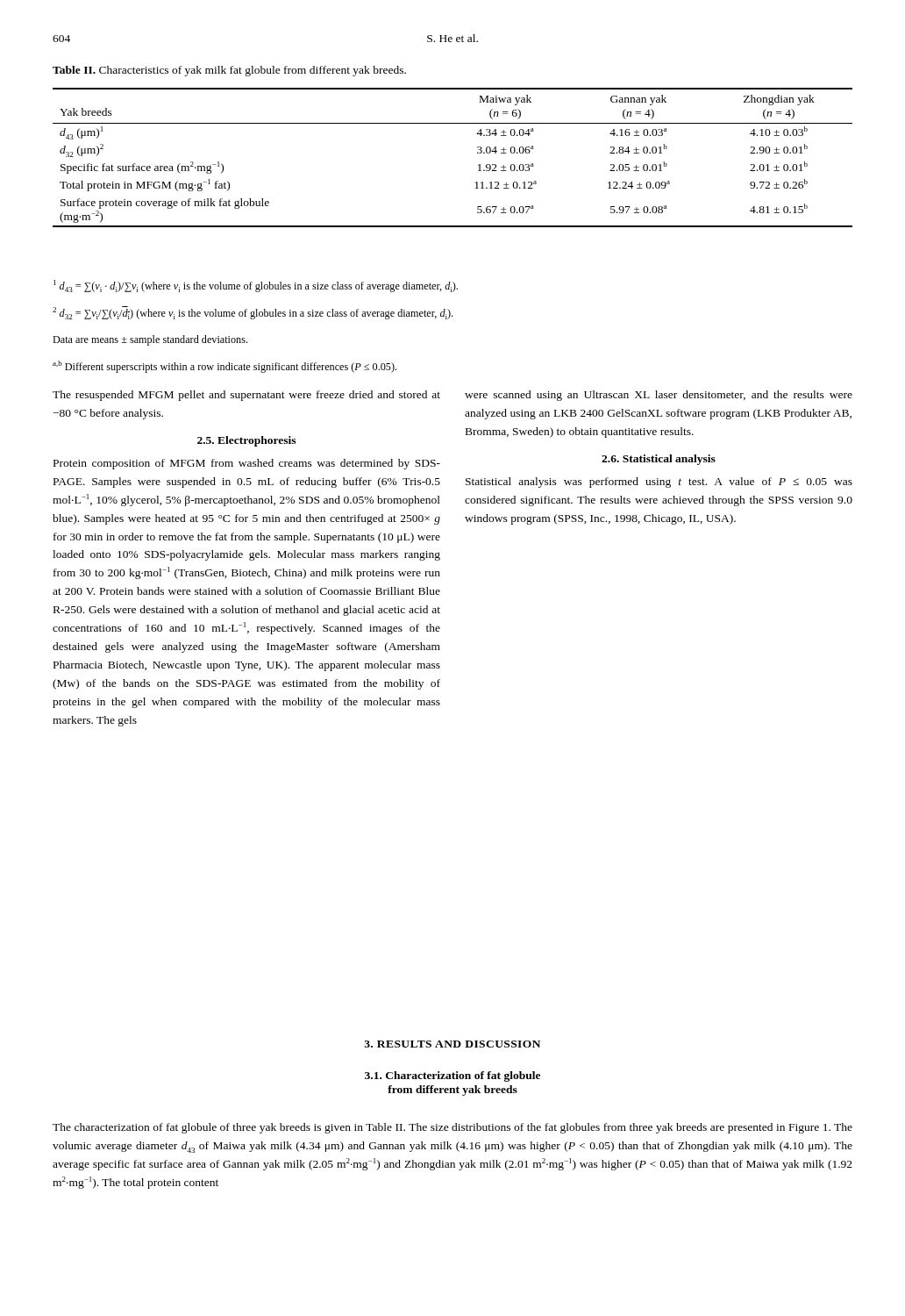The width and height of the screenshot is (905, 1316).
Task: Select a footnote
Action: pyautogui.click(x=452, y=326)
